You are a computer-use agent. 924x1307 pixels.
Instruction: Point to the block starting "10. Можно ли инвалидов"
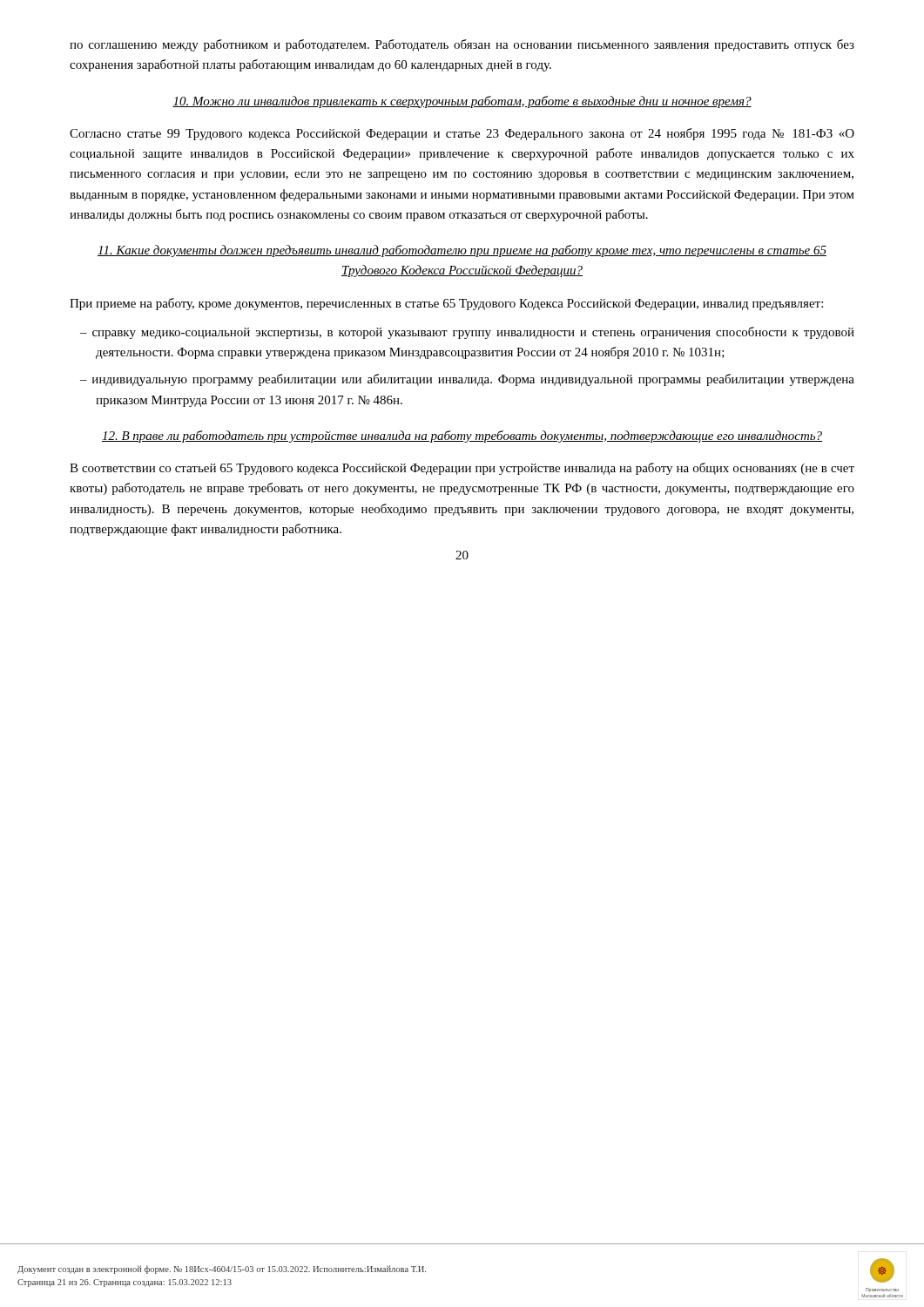462,101
